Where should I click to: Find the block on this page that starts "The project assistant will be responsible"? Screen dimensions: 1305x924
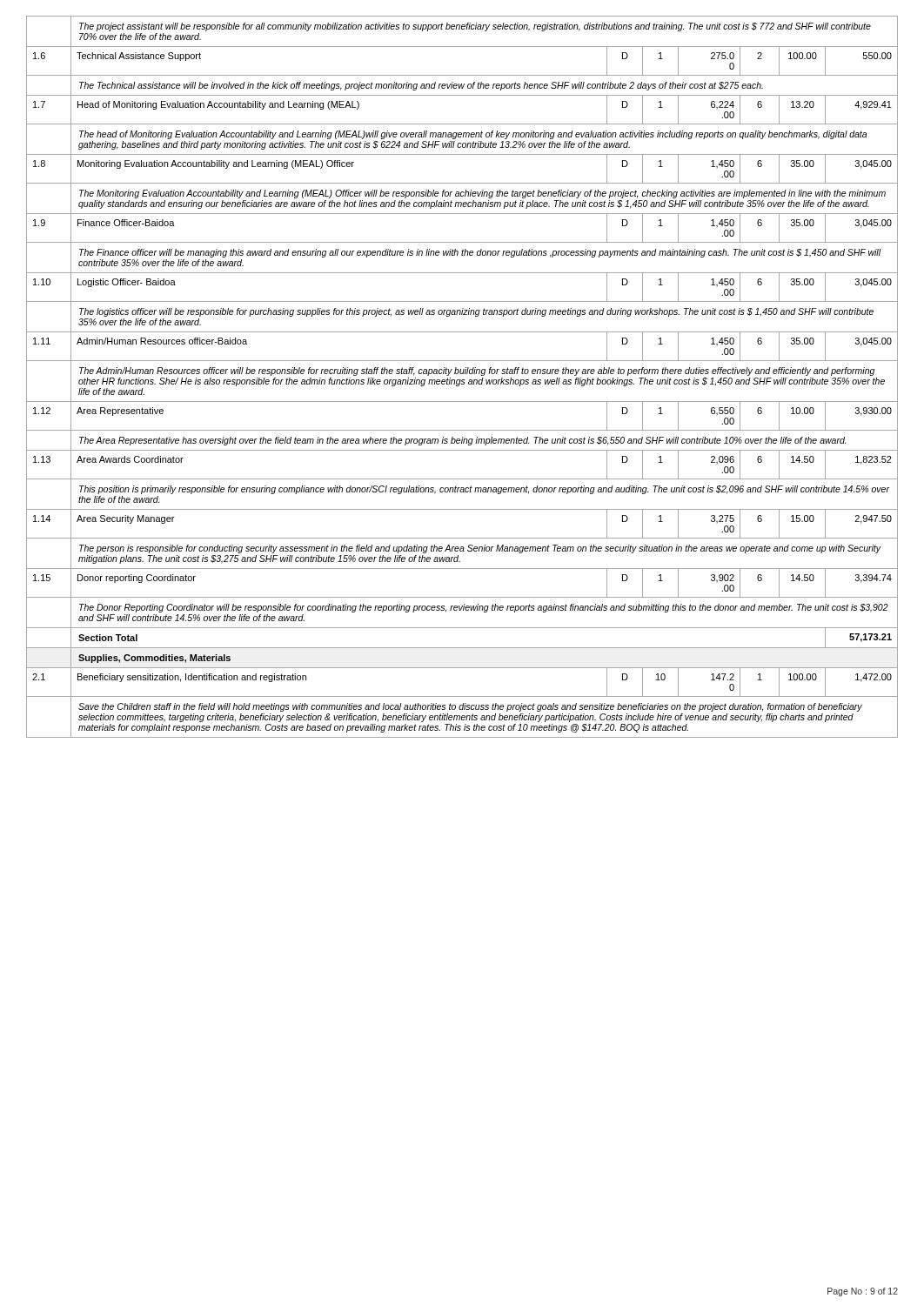pos(475,31)
